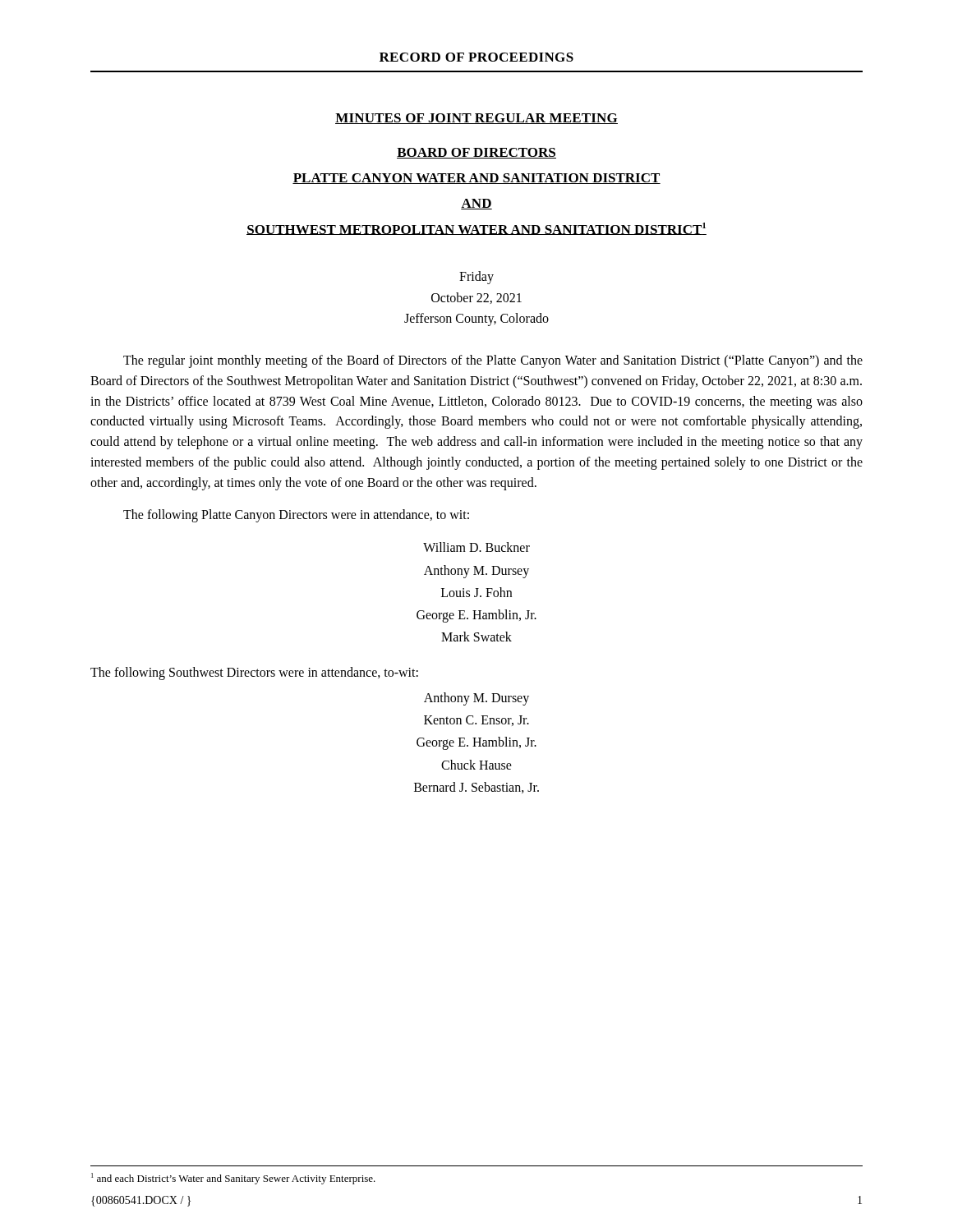Click on the list item that says "Anthony M. Dursey Kenton C. Ensor, Jr."
Image resolution: width=953 pixels, height=1232 pixels.
click(476, 742)
